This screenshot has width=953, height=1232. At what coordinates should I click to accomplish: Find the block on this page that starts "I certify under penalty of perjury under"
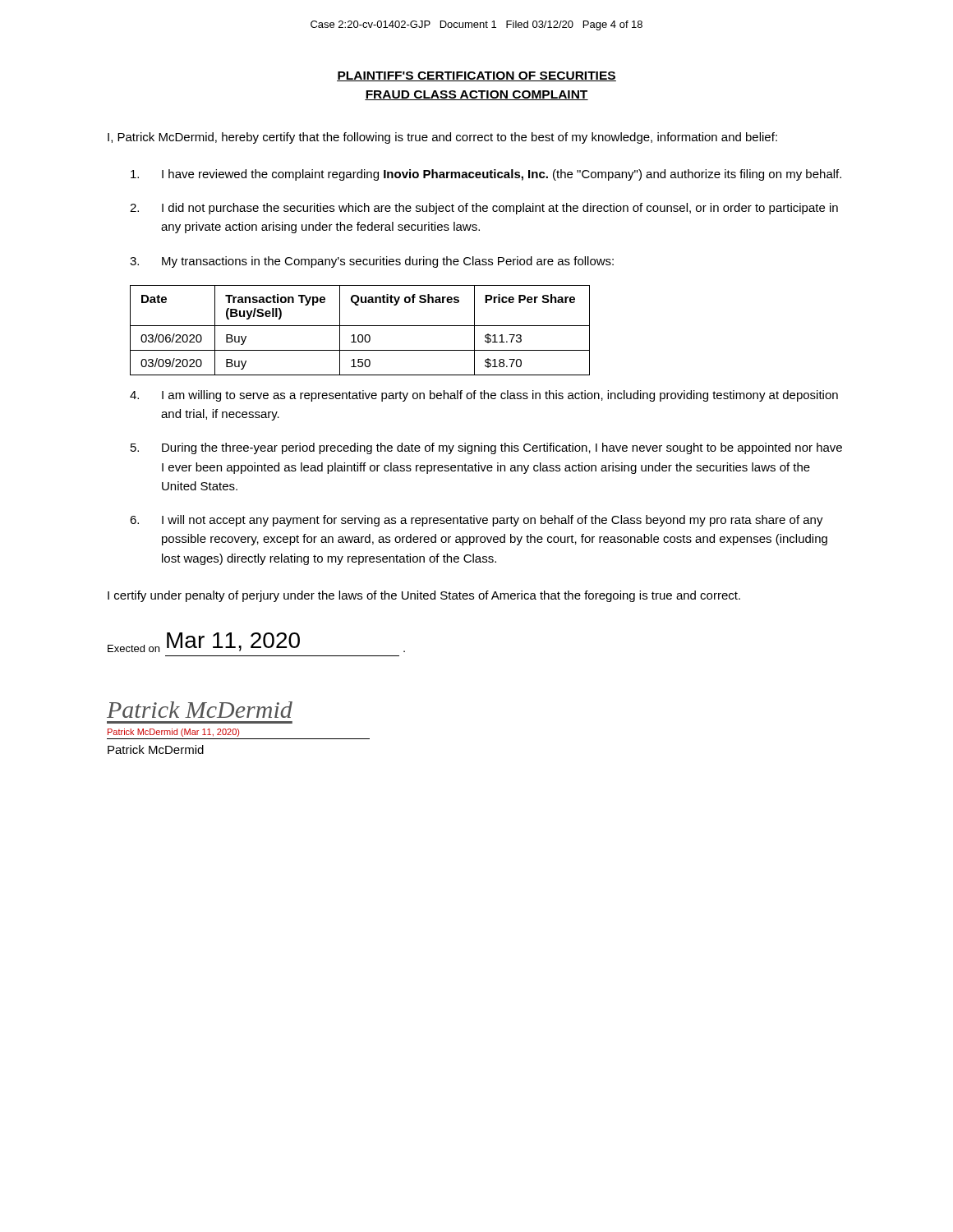424,595
